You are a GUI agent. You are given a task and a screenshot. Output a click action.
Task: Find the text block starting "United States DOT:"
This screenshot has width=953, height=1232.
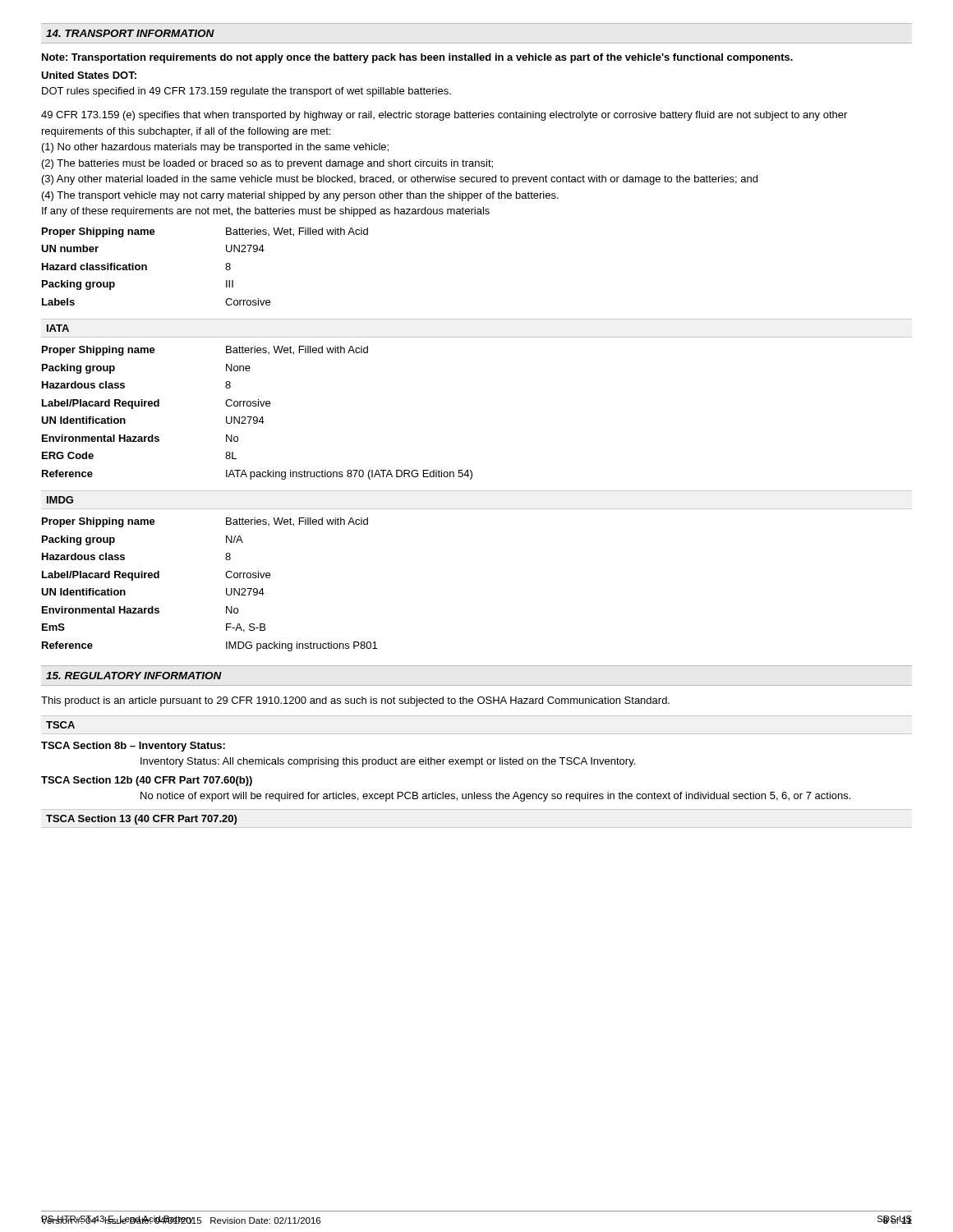[x=89, y=75]
